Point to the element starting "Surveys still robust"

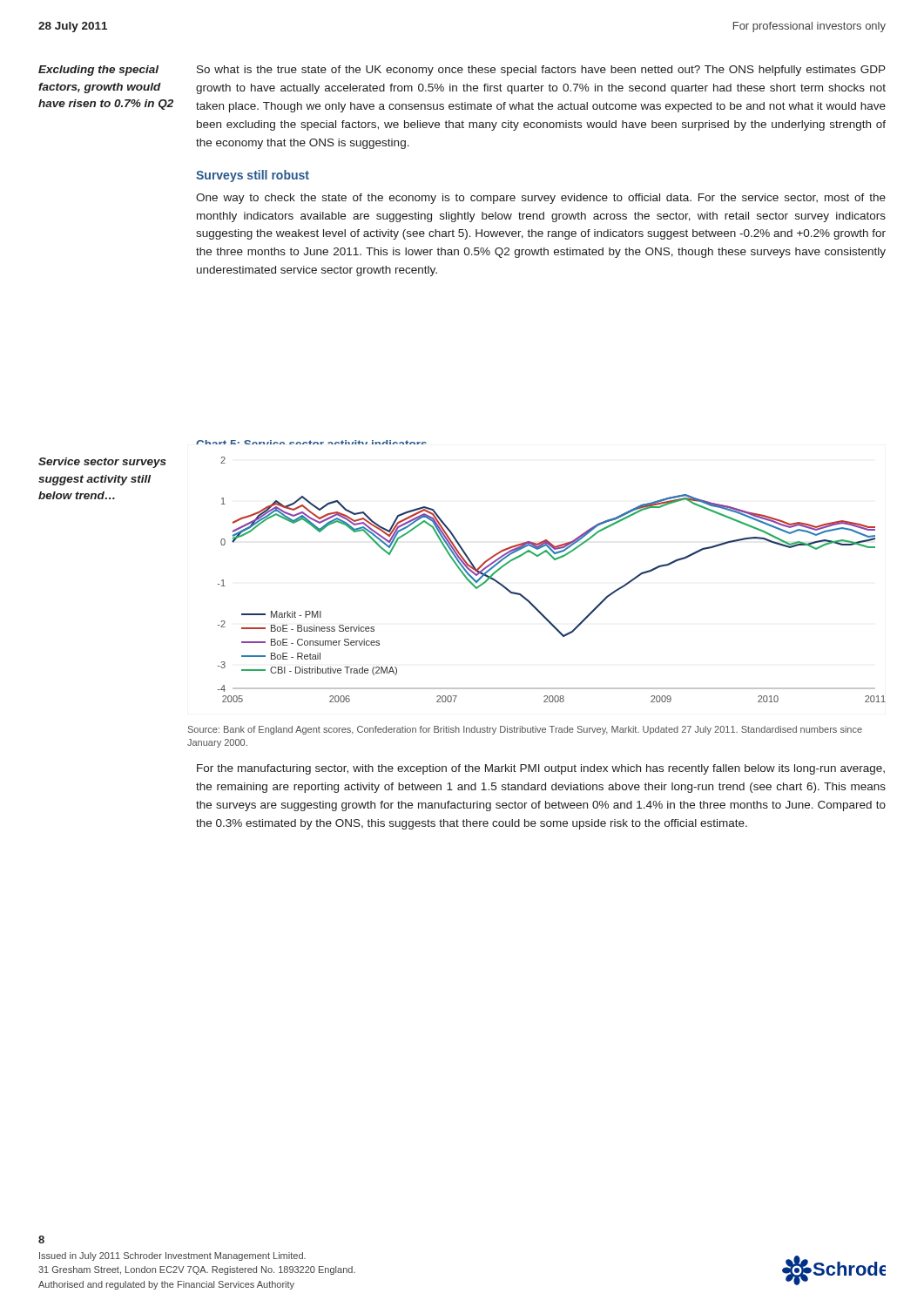click(x=253, y=175)
